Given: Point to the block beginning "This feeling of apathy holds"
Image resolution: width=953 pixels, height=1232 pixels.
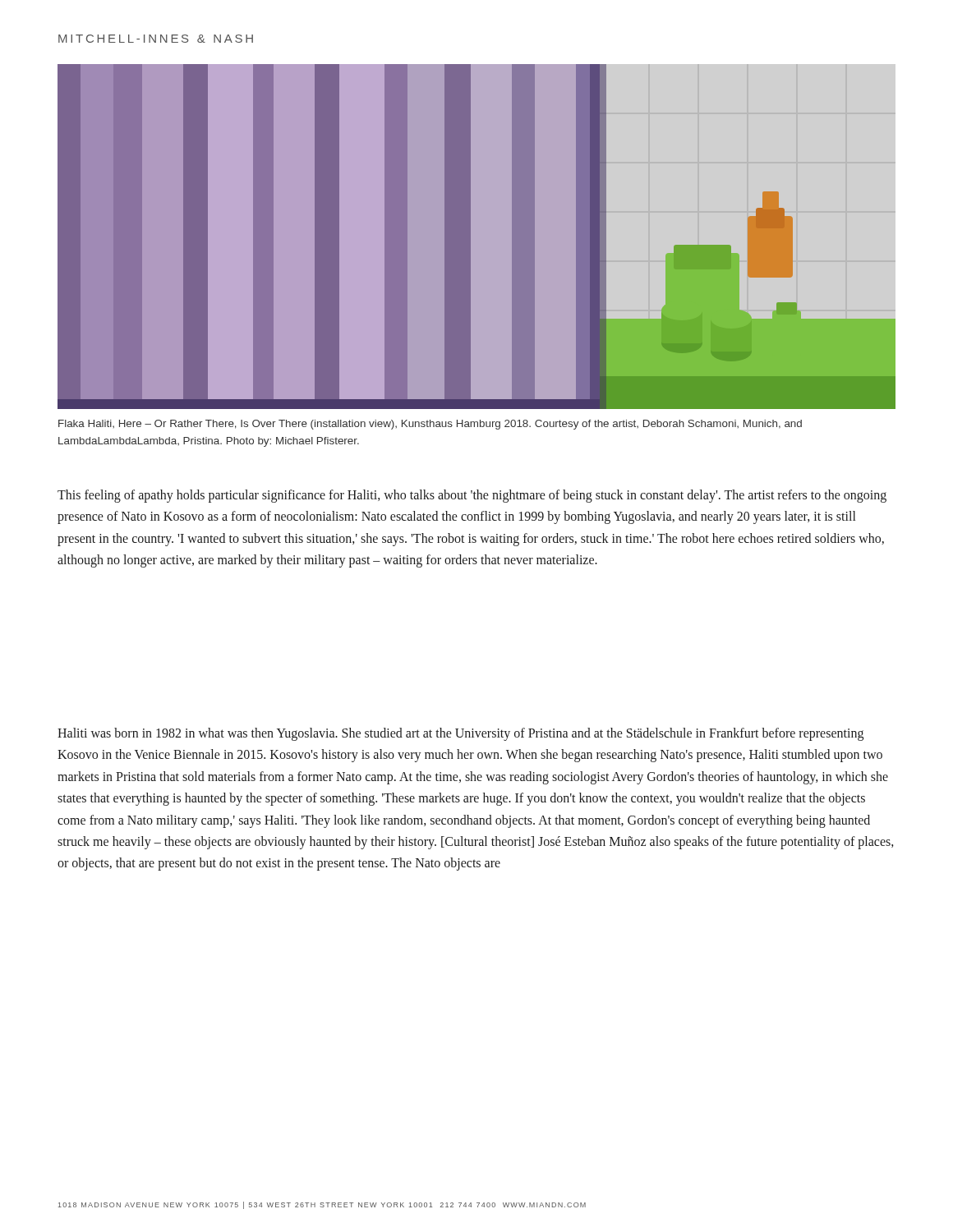Looking at the screenshot, I should click(472, 527).
